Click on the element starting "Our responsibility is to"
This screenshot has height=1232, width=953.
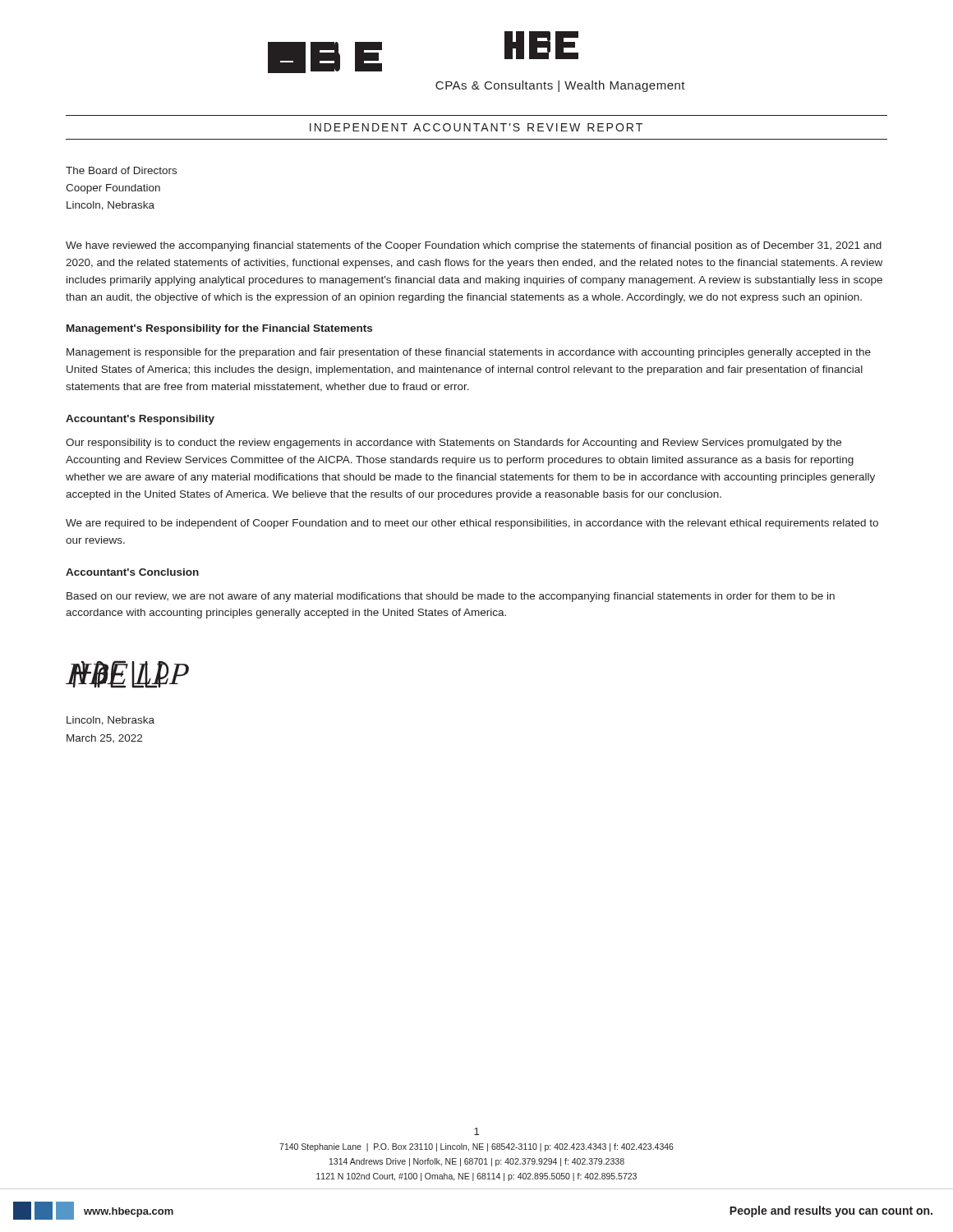pyautogui.click(x=470, y=468)
